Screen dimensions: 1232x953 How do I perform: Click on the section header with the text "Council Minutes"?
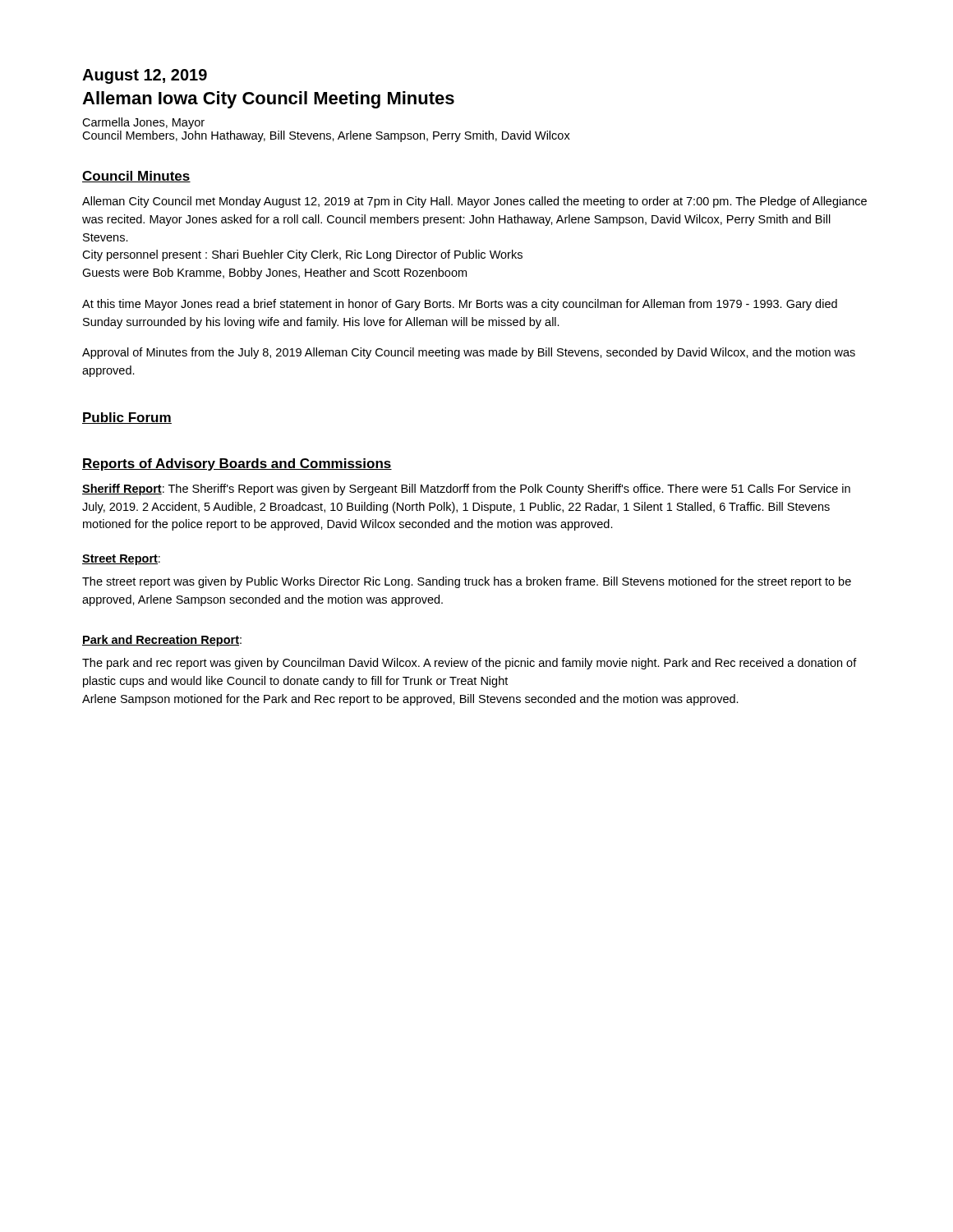point(136,176)
